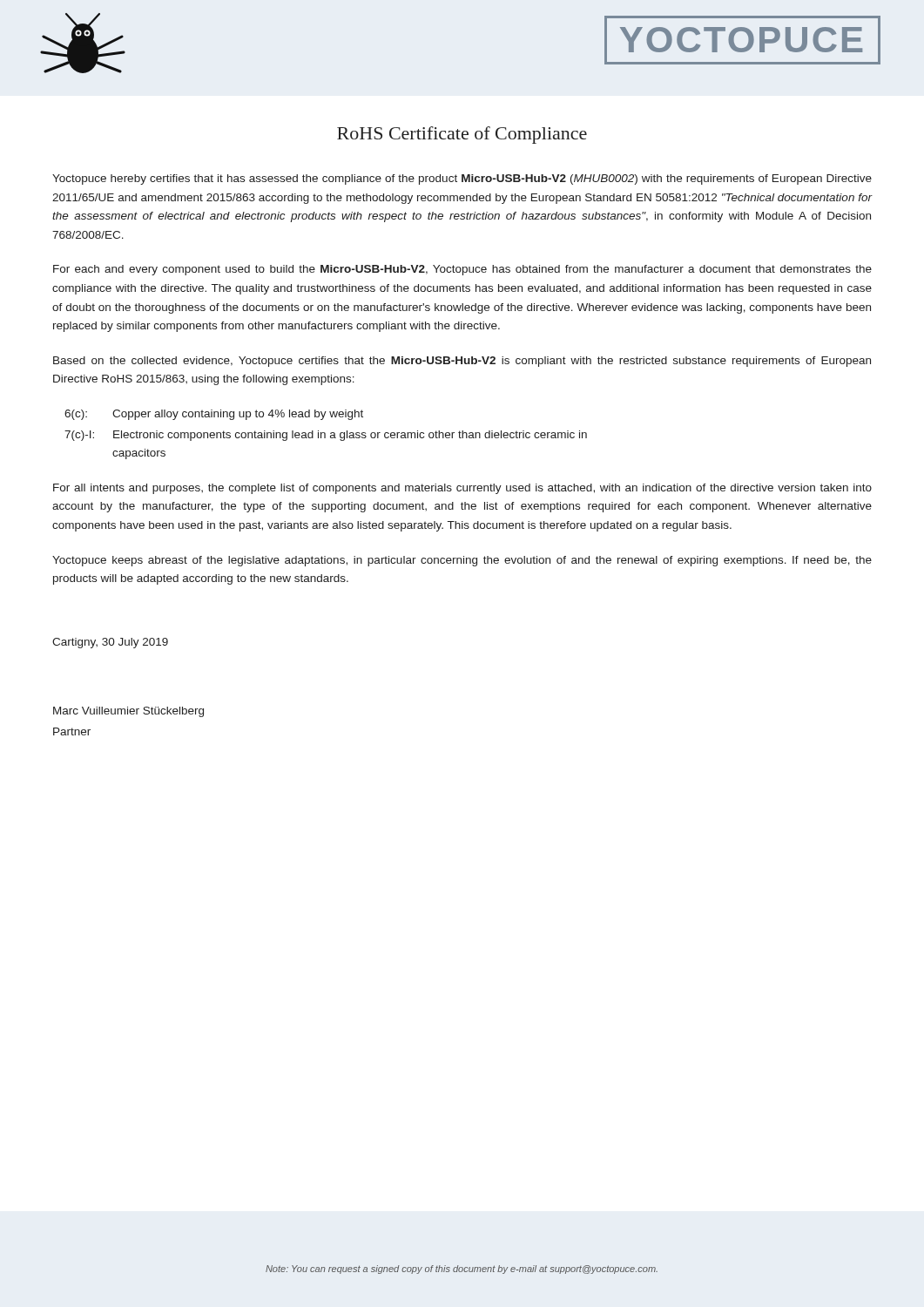Locate the region starting "7(c)-I: Electronic components containing lead in a"
Image resolution: width=924 pixels, height=1307 pixels.
(x=468, y=444)
